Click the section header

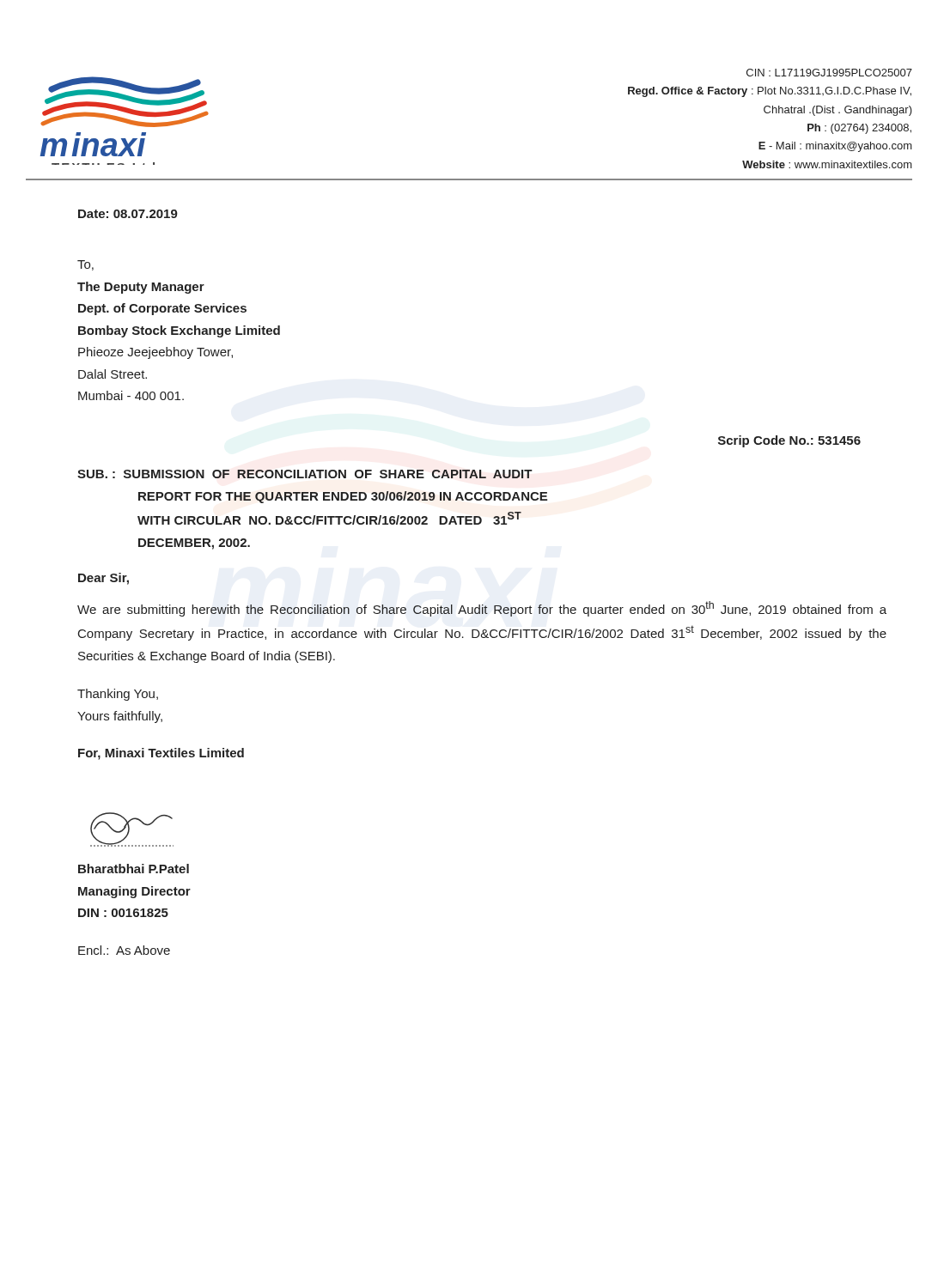point(313,508)
